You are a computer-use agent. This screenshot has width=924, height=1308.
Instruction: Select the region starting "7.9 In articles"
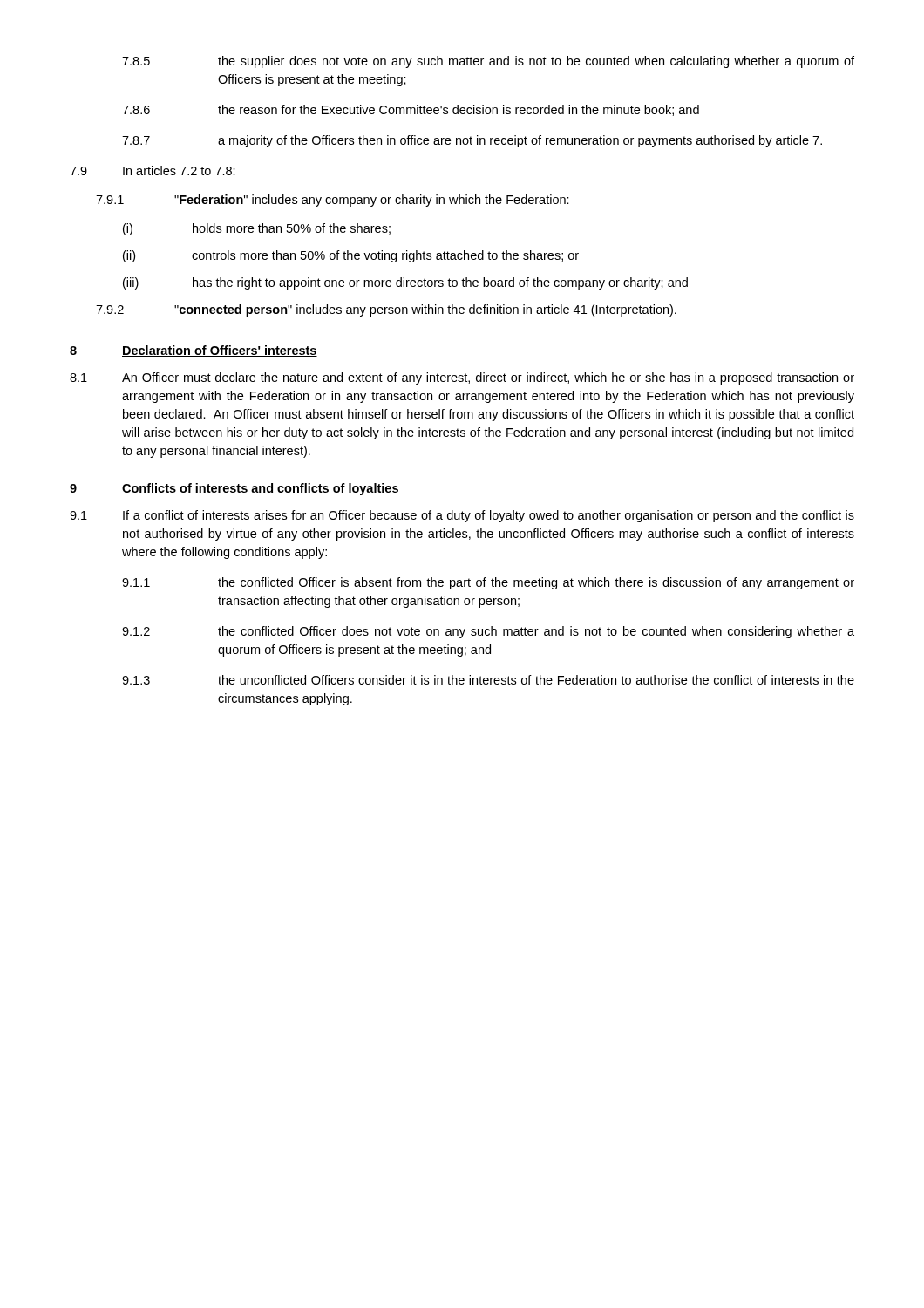(153, 170)
